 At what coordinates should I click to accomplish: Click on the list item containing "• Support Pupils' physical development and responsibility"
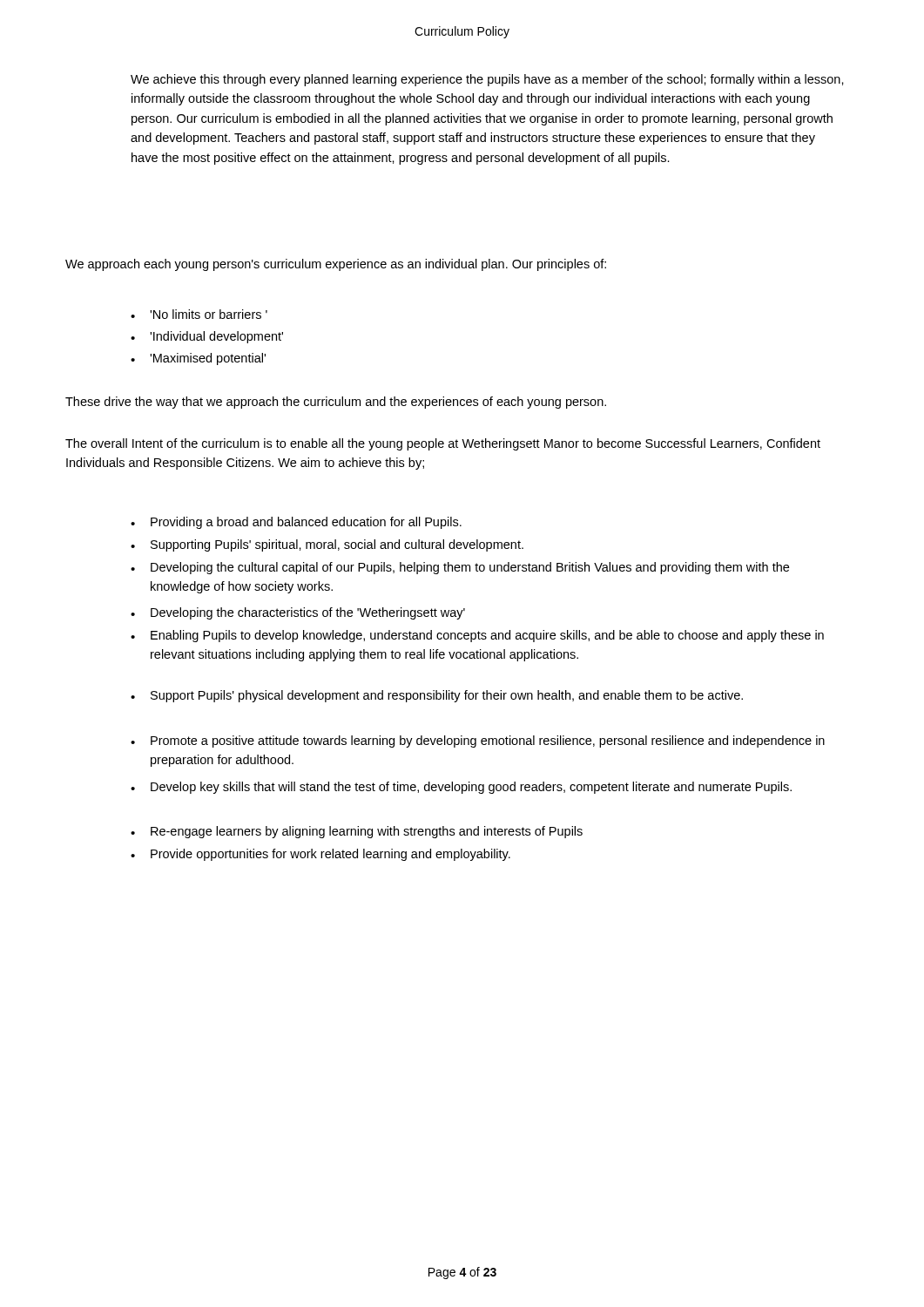click(488, 696)
